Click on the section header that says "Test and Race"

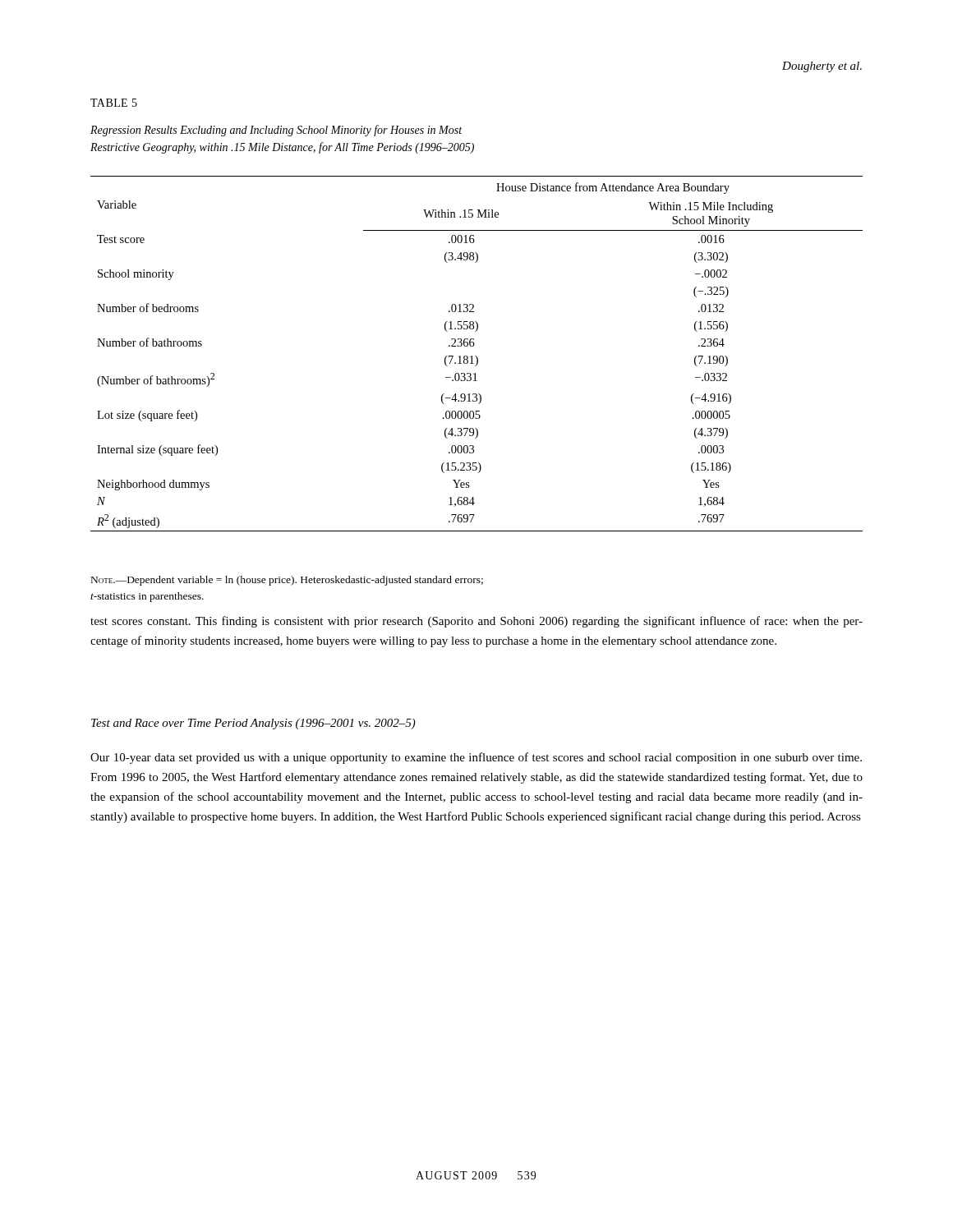point(253,723)
